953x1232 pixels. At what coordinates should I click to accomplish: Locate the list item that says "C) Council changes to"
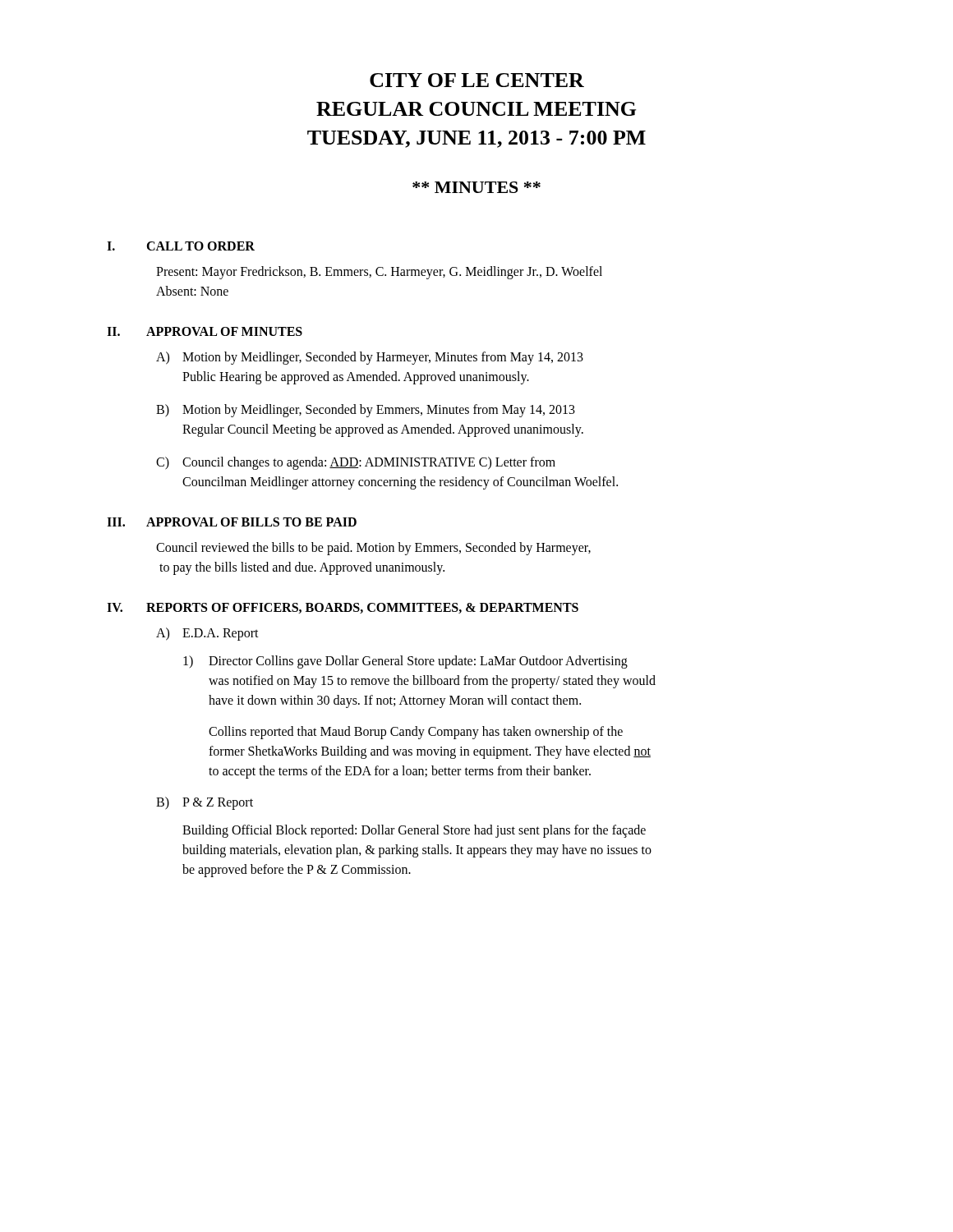pos(387,472)
